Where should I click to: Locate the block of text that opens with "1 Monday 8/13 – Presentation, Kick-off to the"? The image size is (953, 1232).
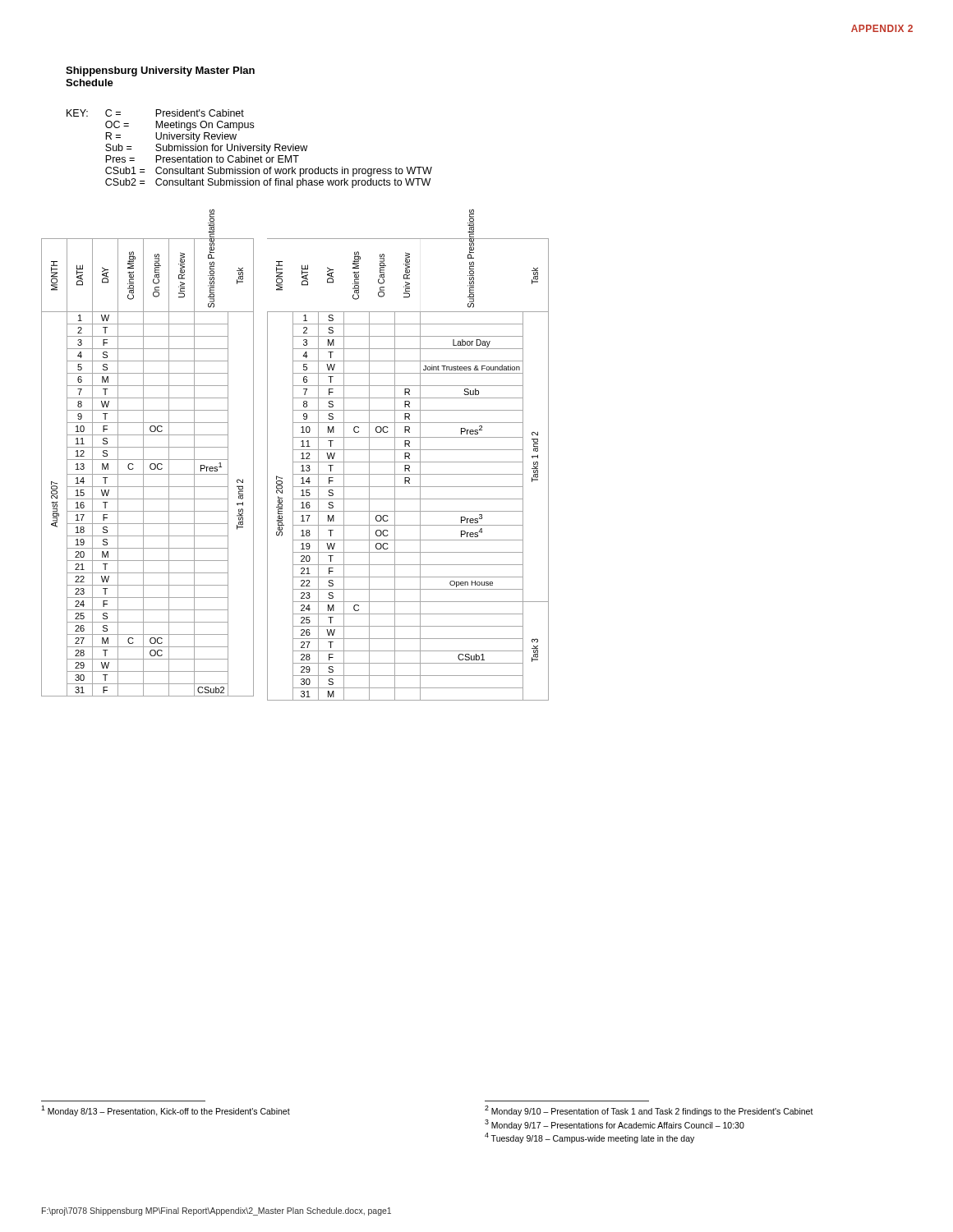(246, 1108)
